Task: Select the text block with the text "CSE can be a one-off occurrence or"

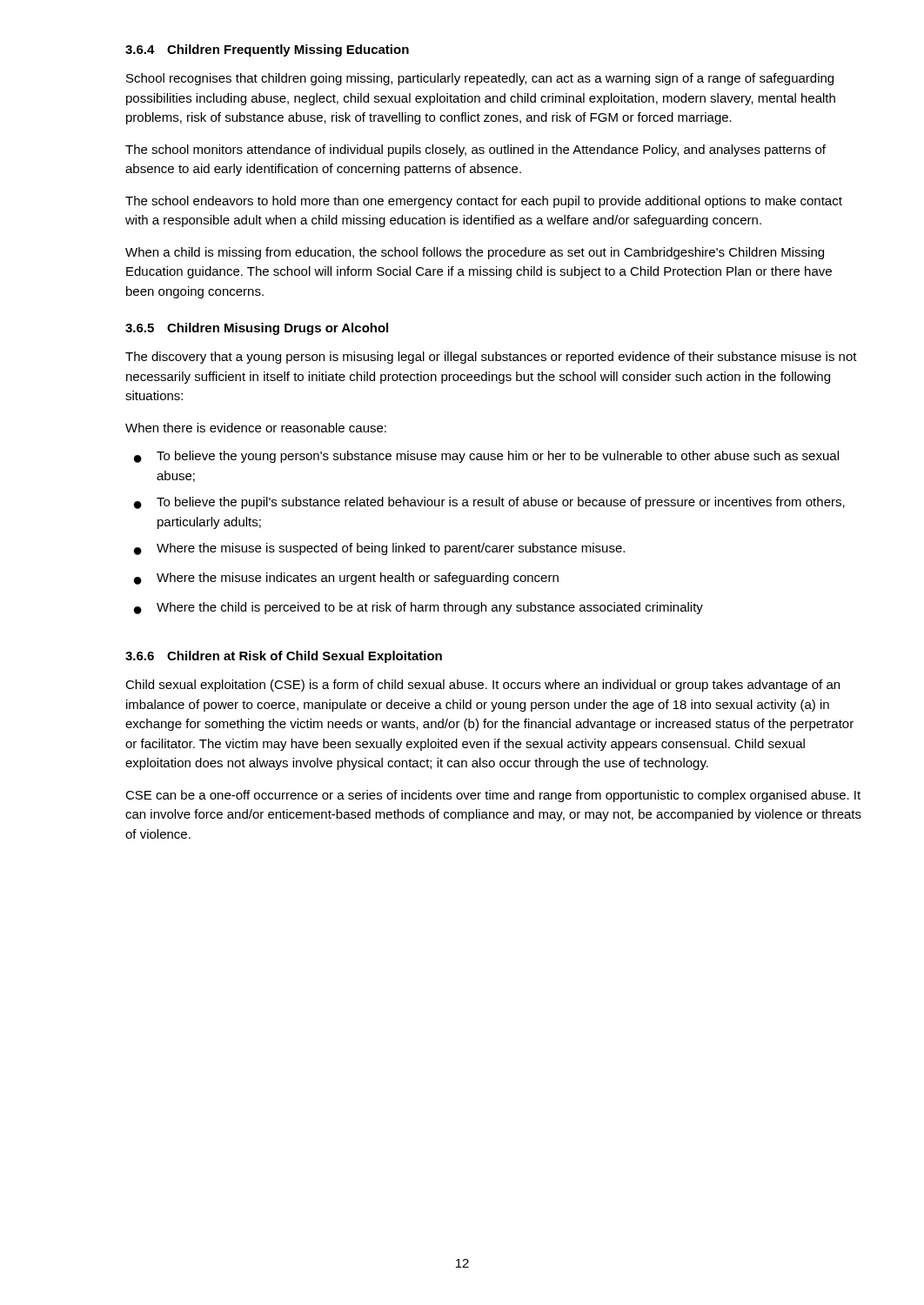Action: 493,814
